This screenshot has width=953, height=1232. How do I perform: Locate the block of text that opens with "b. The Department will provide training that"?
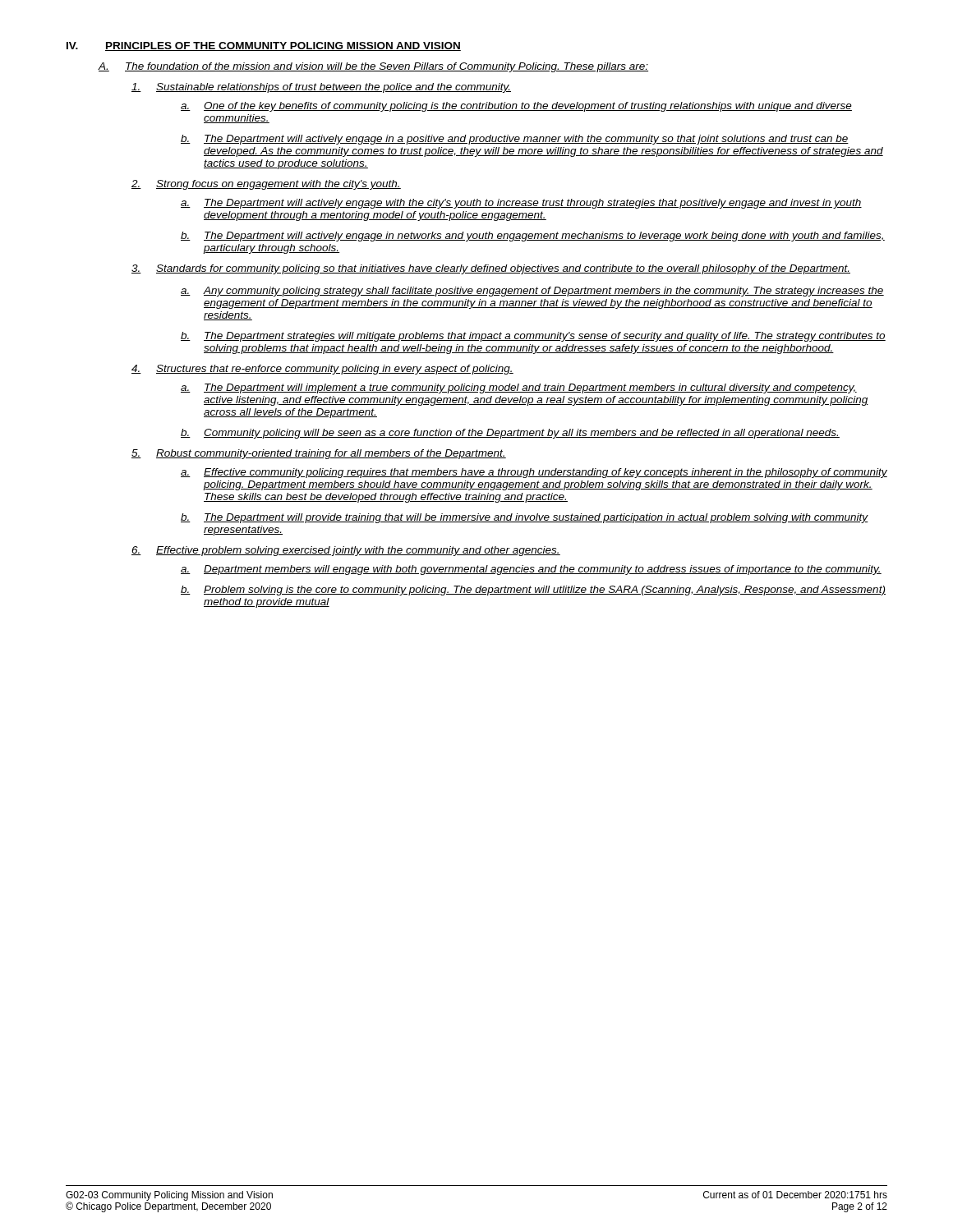534,523
